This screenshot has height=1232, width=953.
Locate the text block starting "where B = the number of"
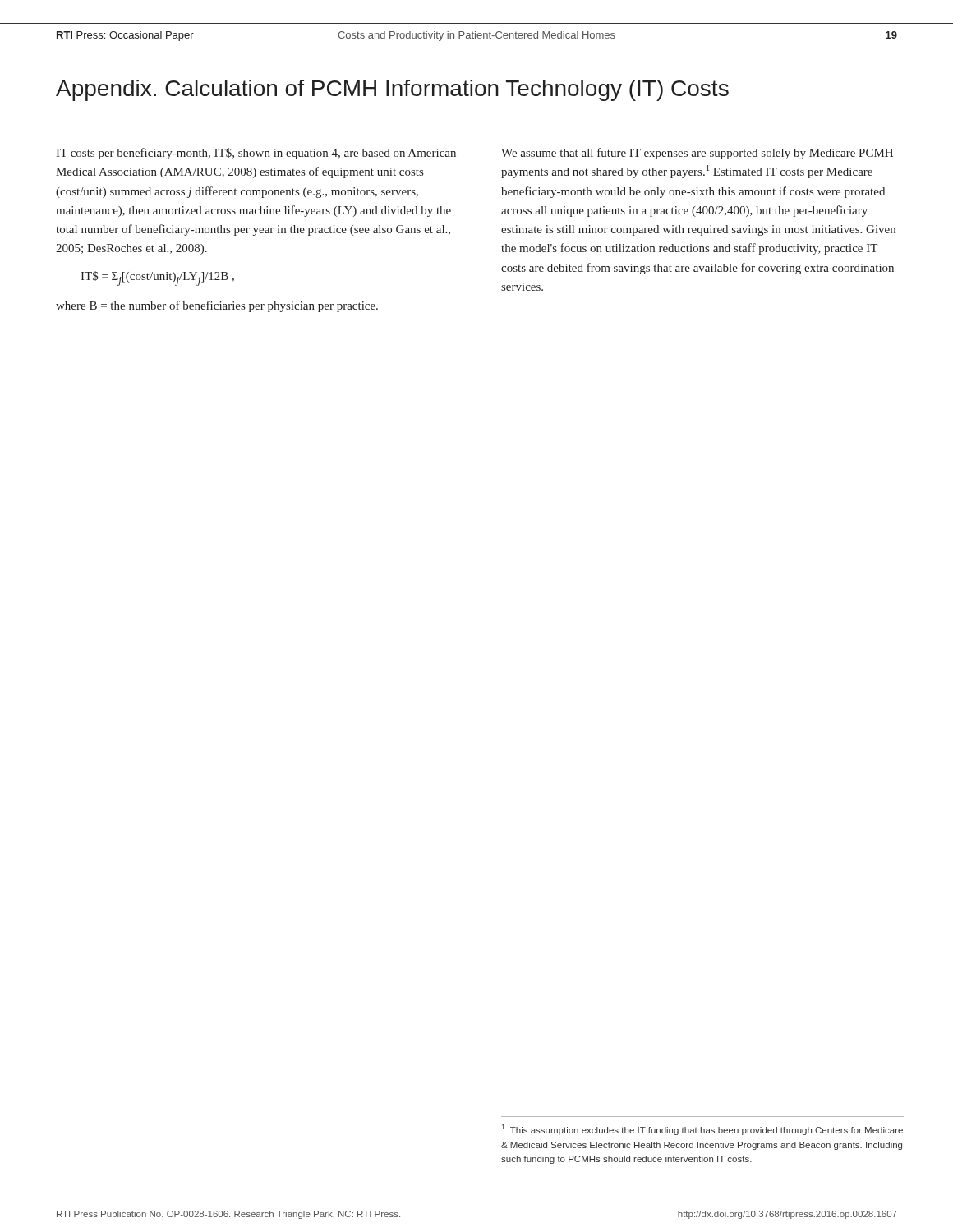(x=217, y=305)
